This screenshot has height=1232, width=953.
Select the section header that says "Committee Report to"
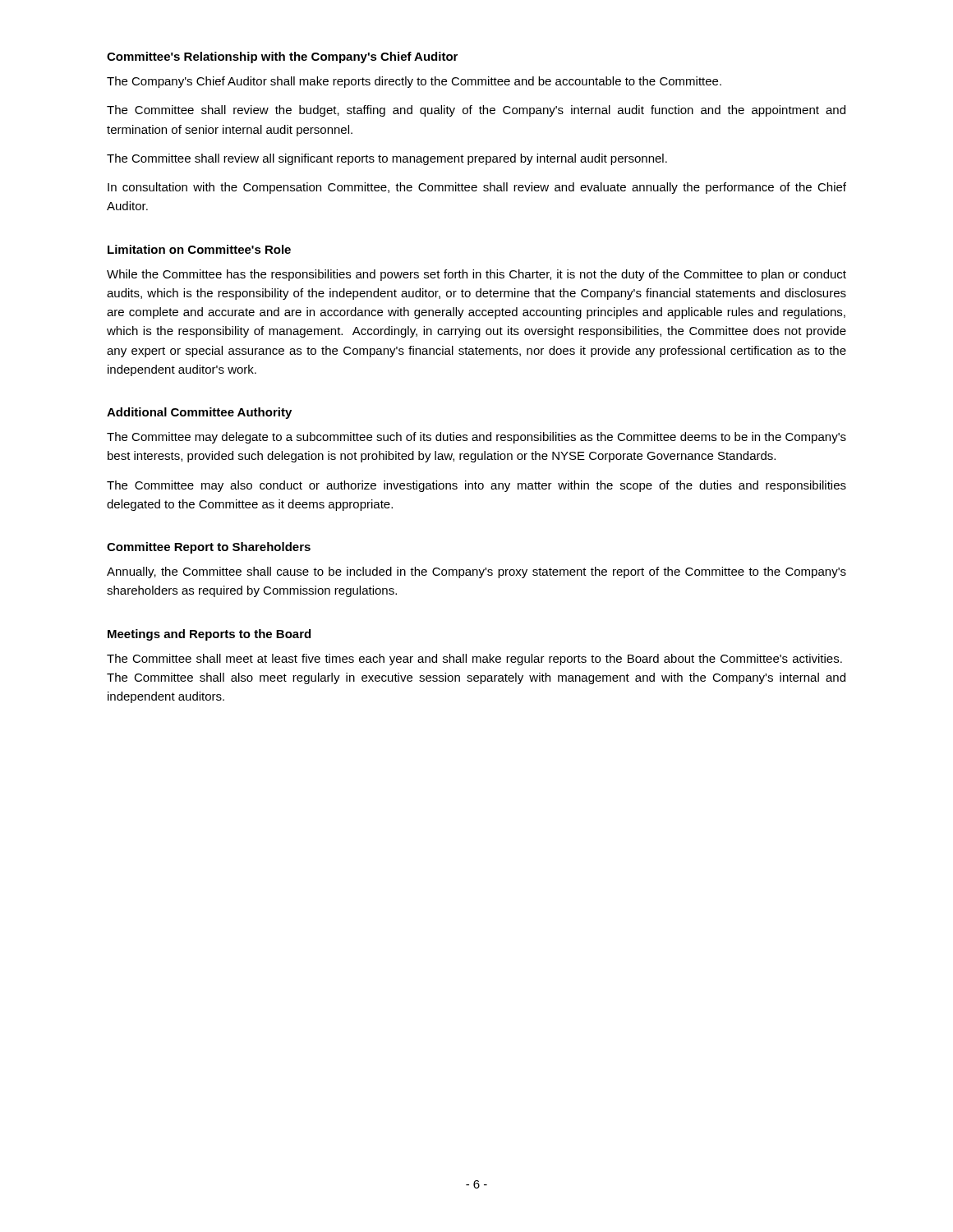209,547
